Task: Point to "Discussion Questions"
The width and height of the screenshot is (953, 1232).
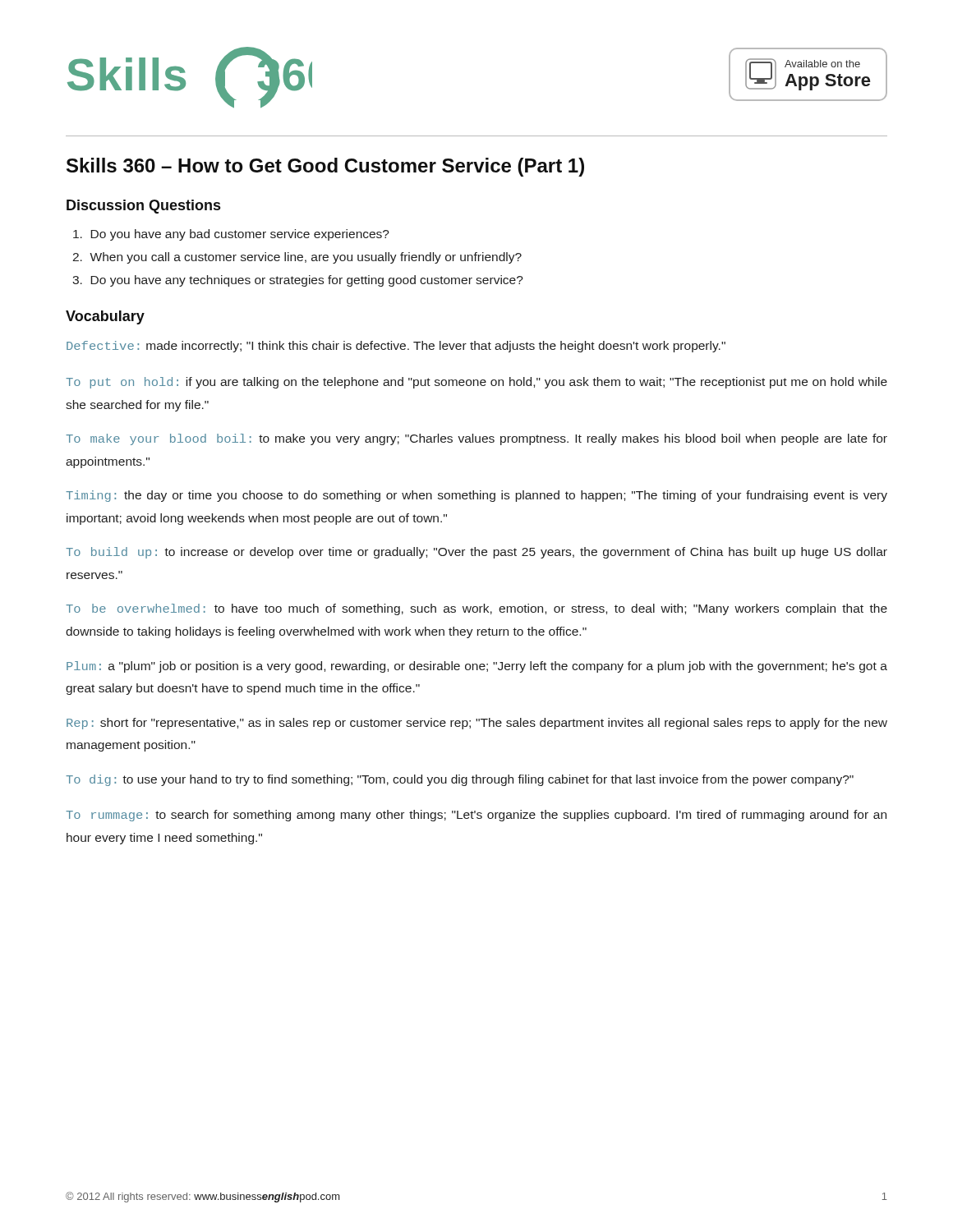Action: pyautogui.click(x=143, y=205)
